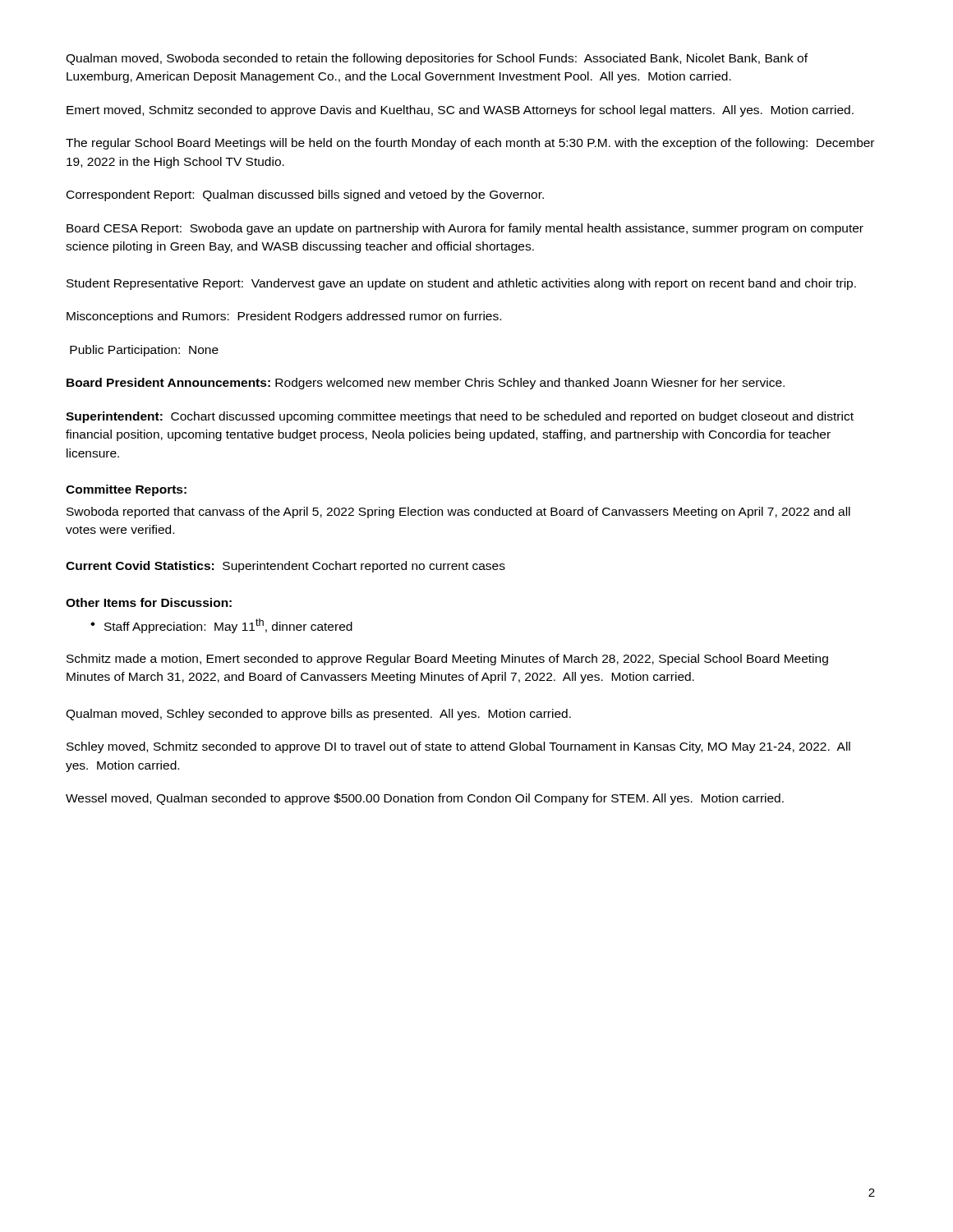Click the passage that begins "Qualman moved, Schley seconded to approve bills"
Image resolution: width=953 pixels, height=1232 pixels.
click(x=319, y=713)
